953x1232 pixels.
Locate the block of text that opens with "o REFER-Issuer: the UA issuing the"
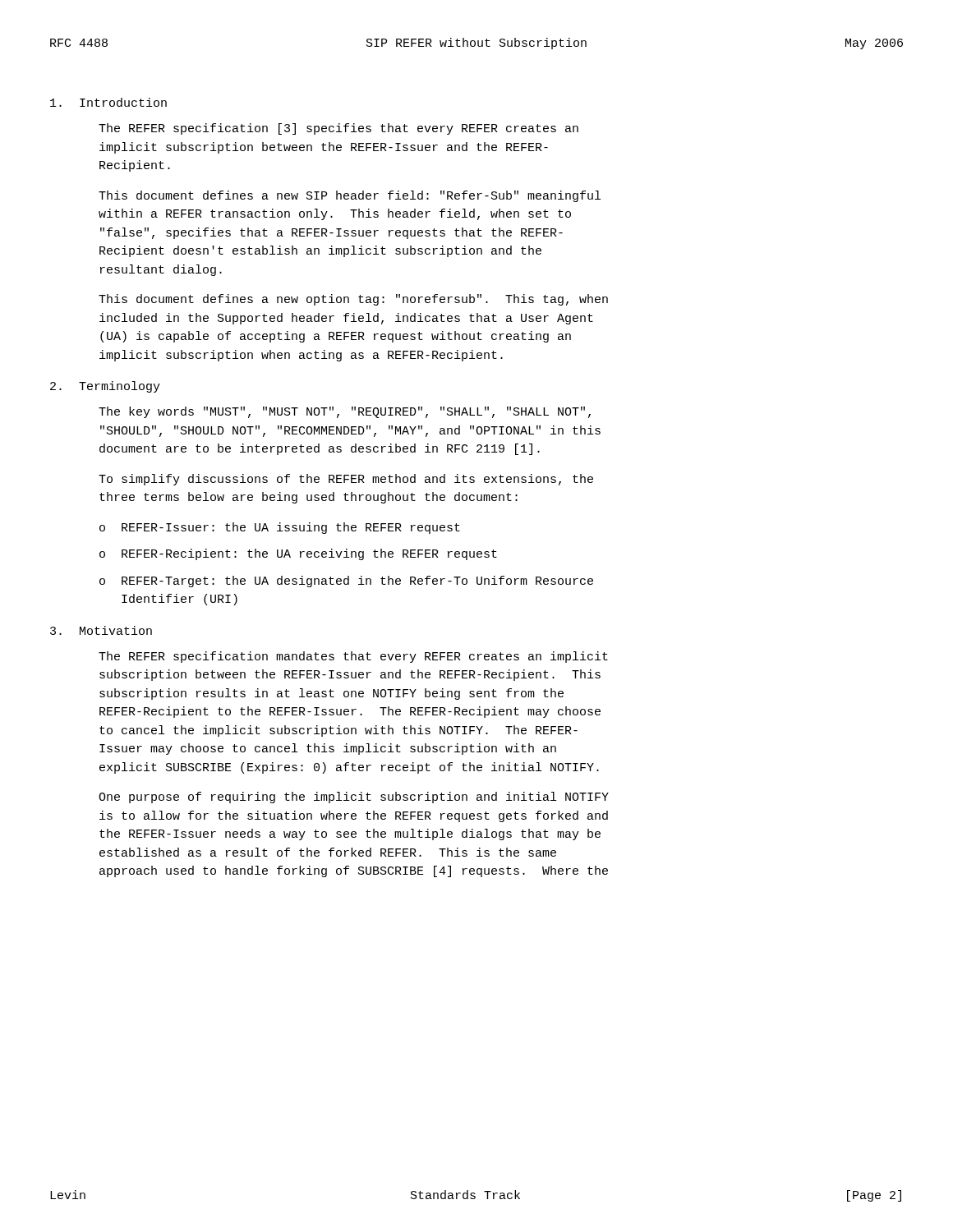tap(280, 528)
